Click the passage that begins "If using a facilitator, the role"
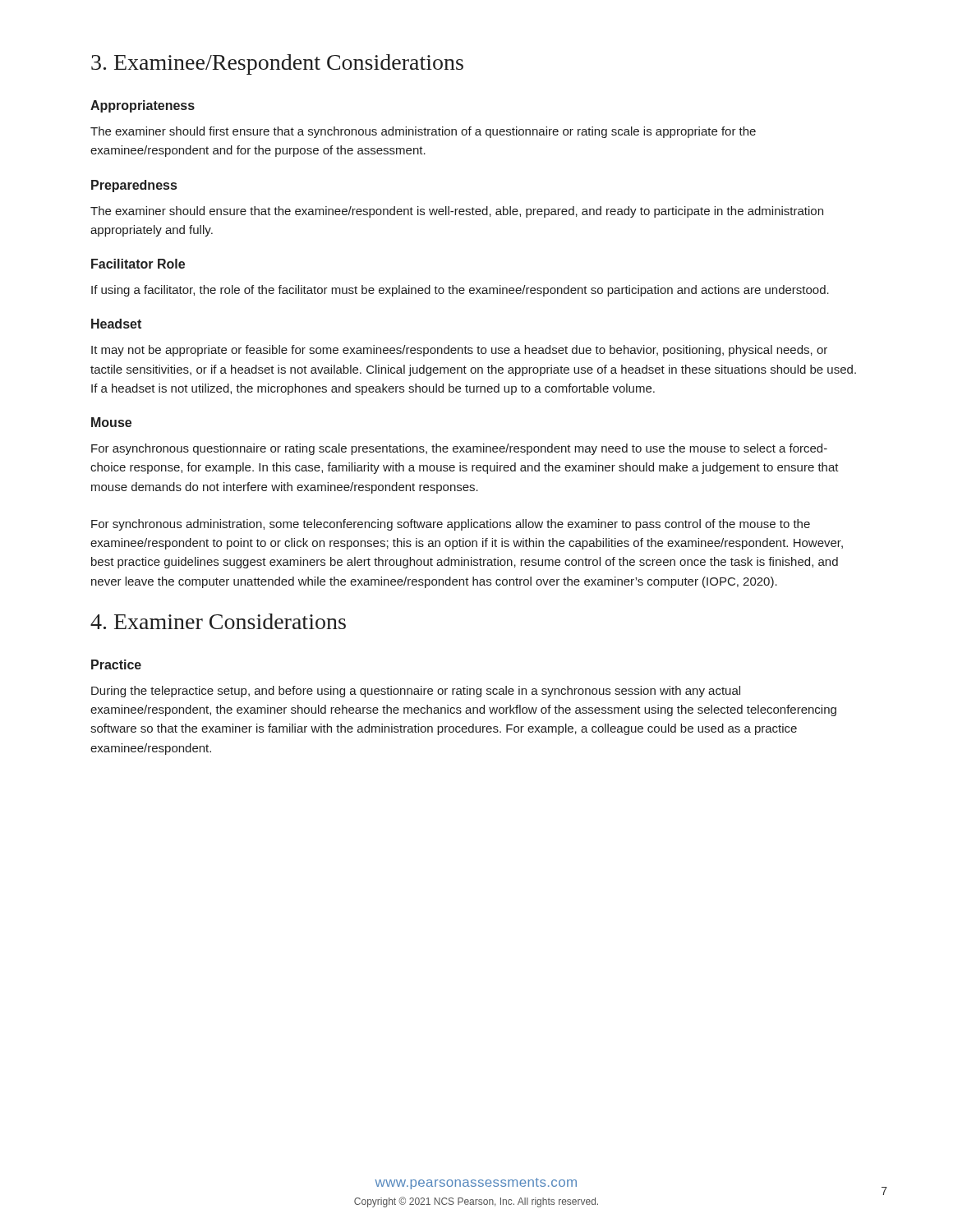The width and height of the screenshot is (953, 1232). pyautogui.click(x=476, y=290)
